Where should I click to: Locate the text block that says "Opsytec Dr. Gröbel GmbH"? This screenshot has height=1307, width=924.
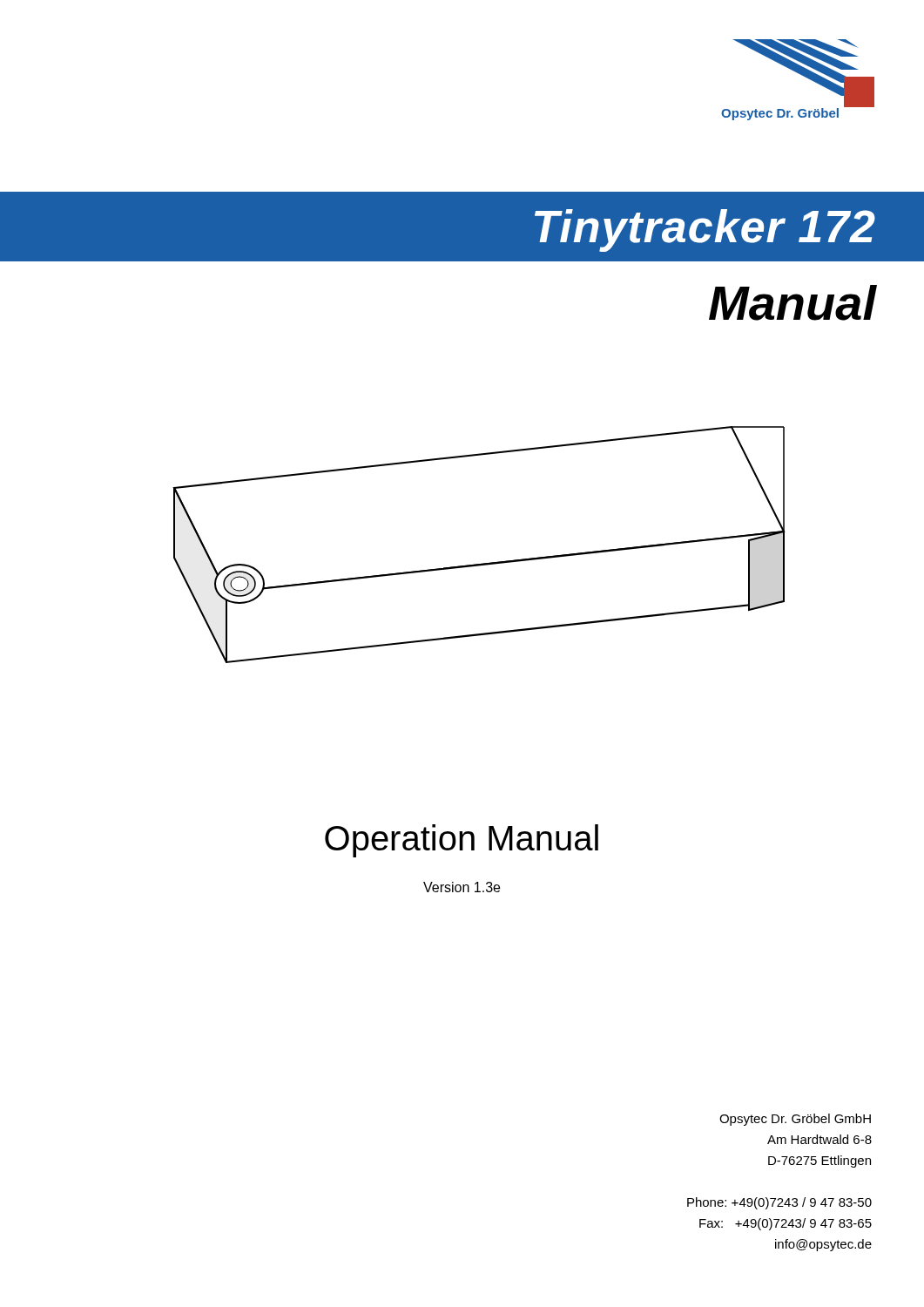795,1120
